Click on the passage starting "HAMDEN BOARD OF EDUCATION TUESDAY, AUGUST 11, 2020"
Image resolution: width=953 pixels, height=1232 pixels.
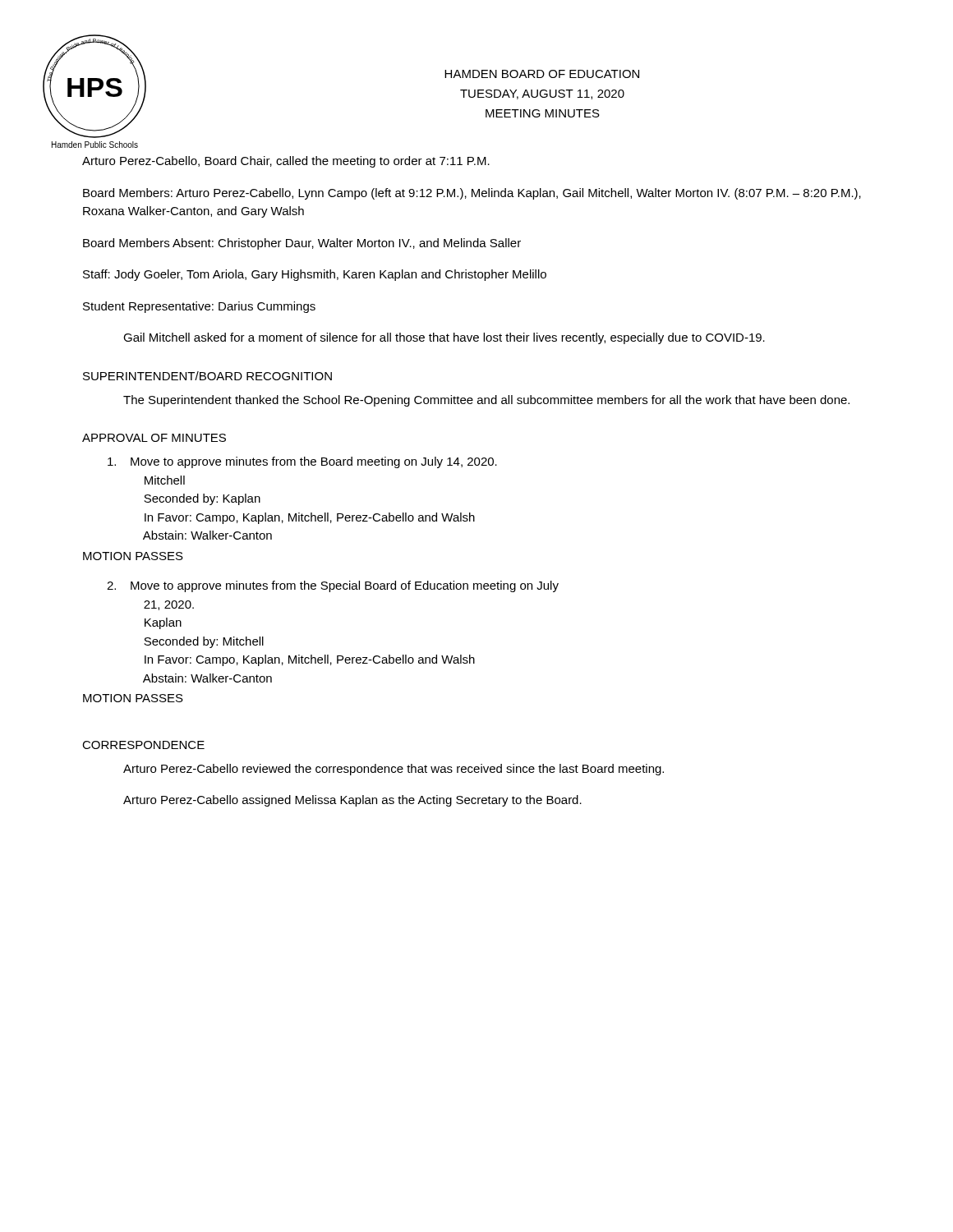tap(542, 94)
